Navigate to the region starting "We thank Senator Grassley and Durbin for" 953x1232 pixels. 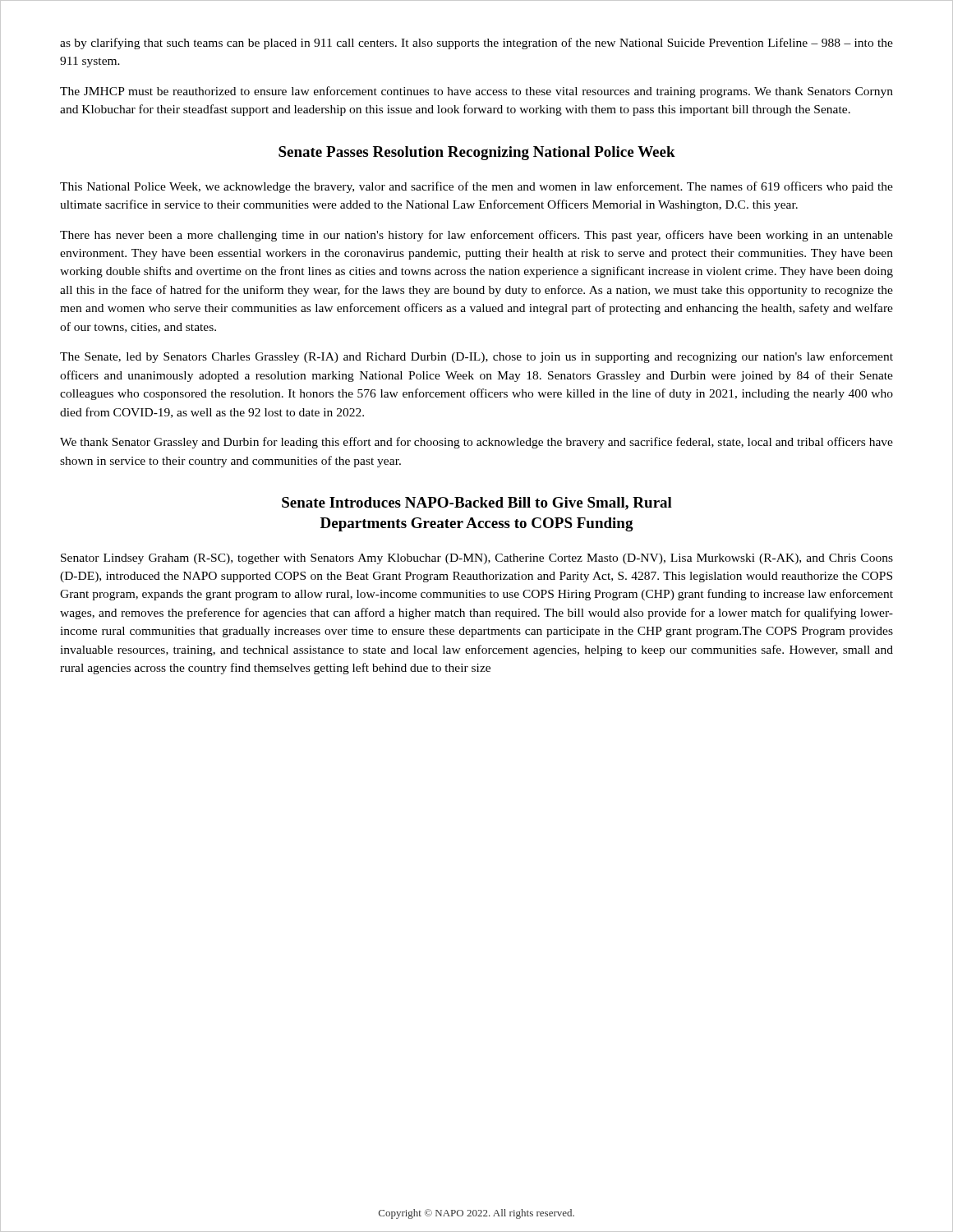point(476,451)
